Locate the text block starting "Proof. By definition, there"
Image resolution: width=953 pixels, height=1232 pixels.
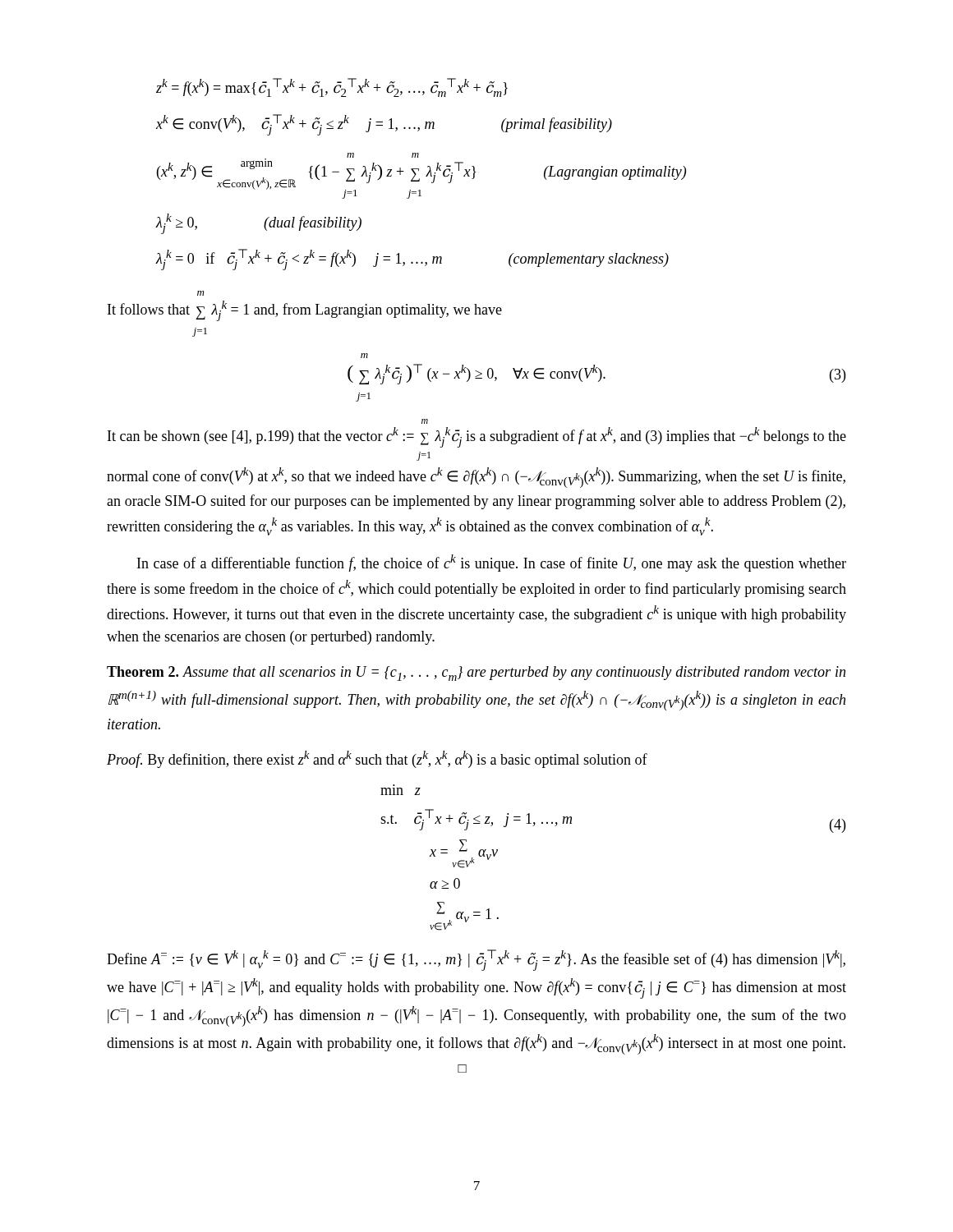(x=377, y=758)
